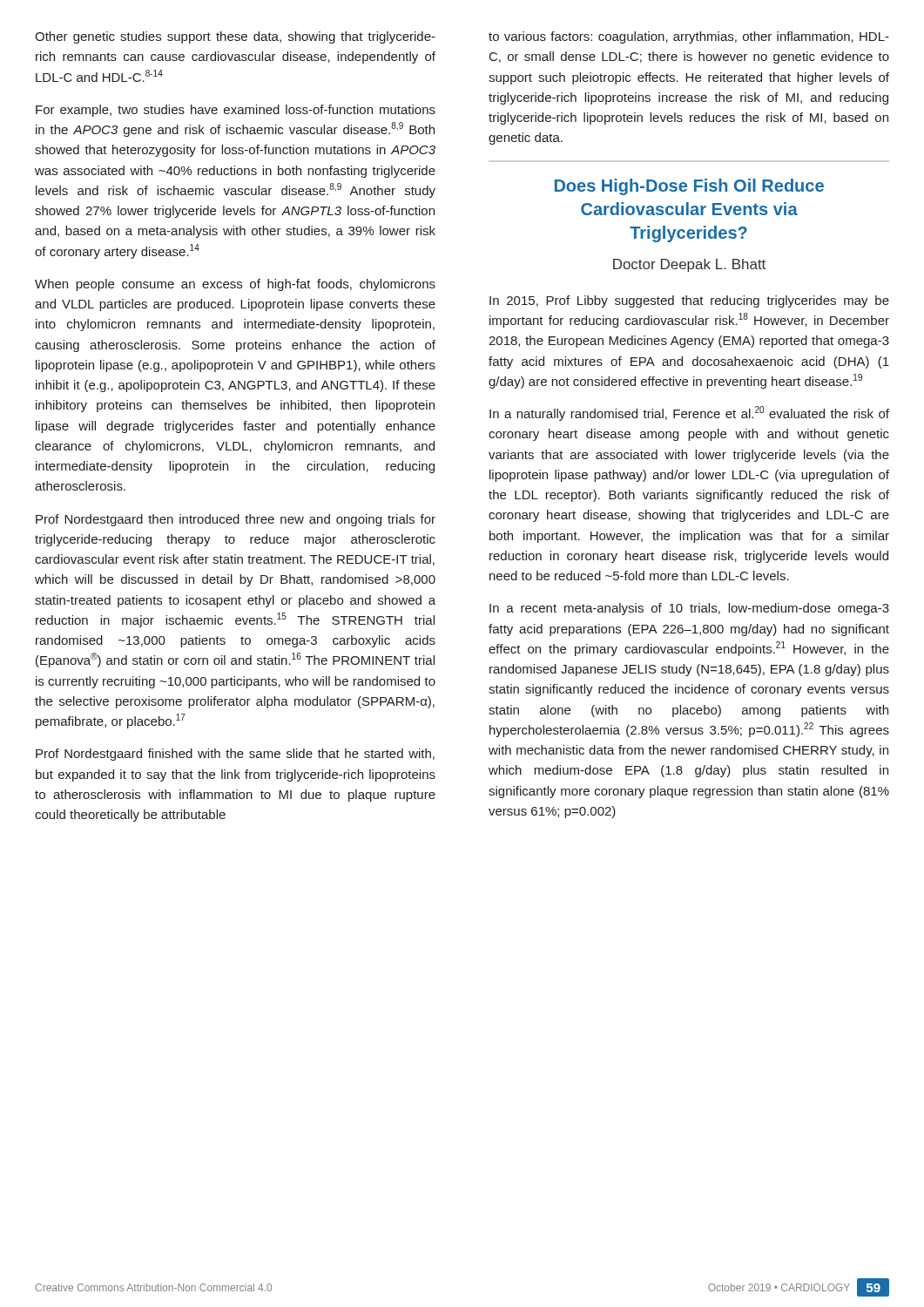Click the passage that begins "Prof Nordestgaard finished with the"

pyautogui.click(x=235, y=784)
